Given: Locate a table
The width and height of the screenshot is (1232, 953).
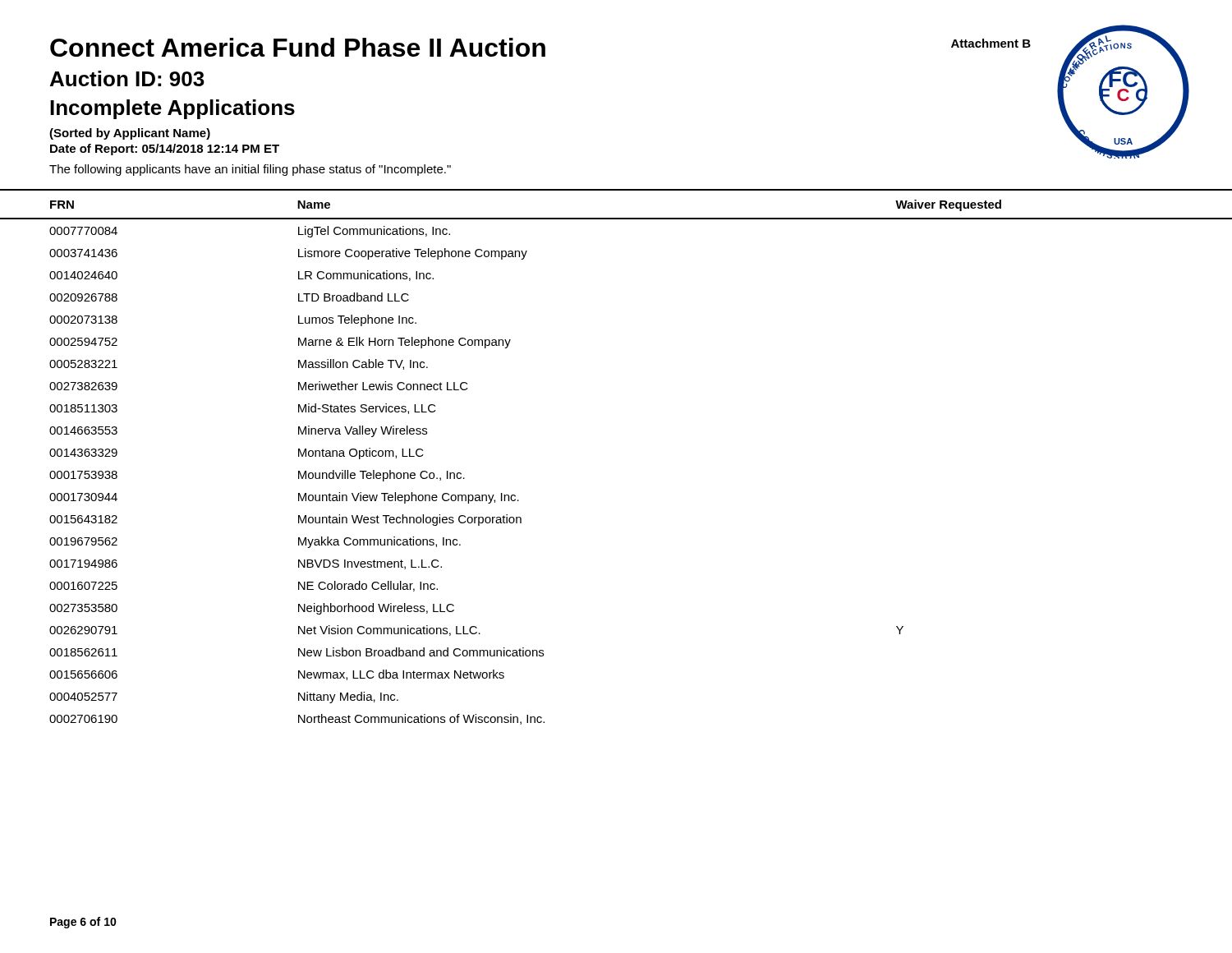Looking at the screenshot, I should 616,459.
